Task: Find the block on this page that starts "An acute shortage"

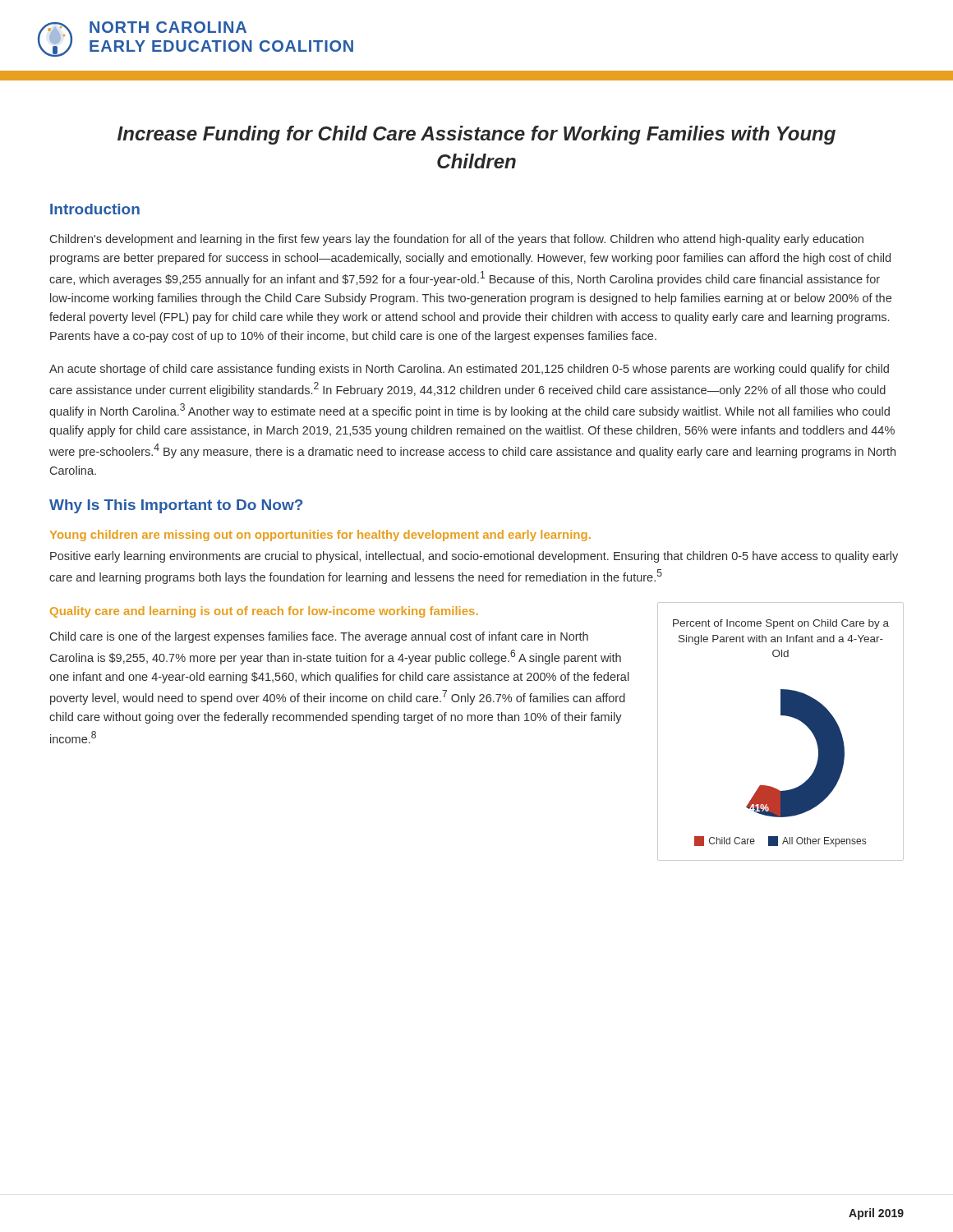Action: [473, 420]
